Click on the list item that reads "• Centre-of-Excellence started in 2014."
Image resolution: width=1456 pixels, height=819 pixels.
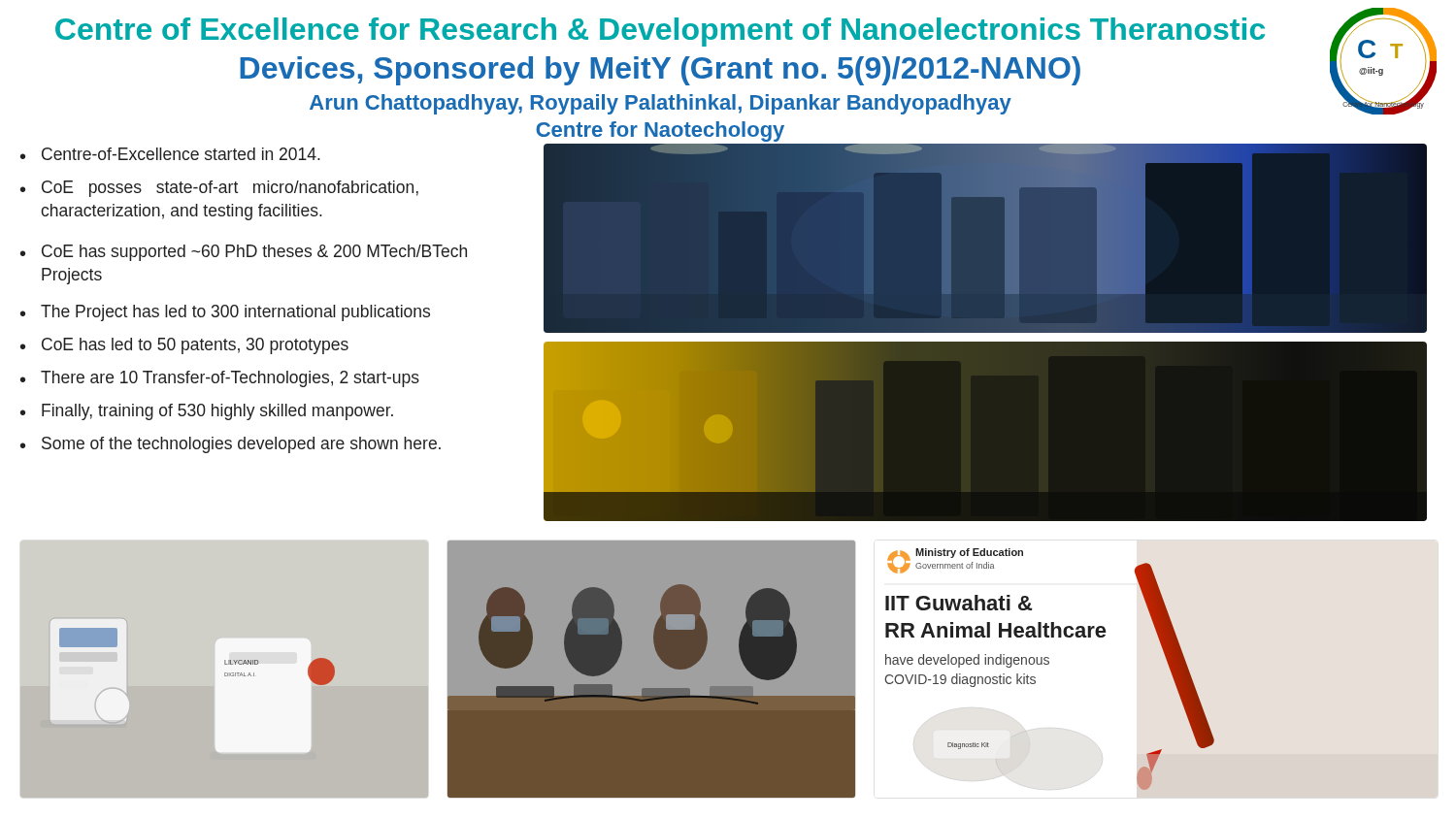click(x=272, y=155)
